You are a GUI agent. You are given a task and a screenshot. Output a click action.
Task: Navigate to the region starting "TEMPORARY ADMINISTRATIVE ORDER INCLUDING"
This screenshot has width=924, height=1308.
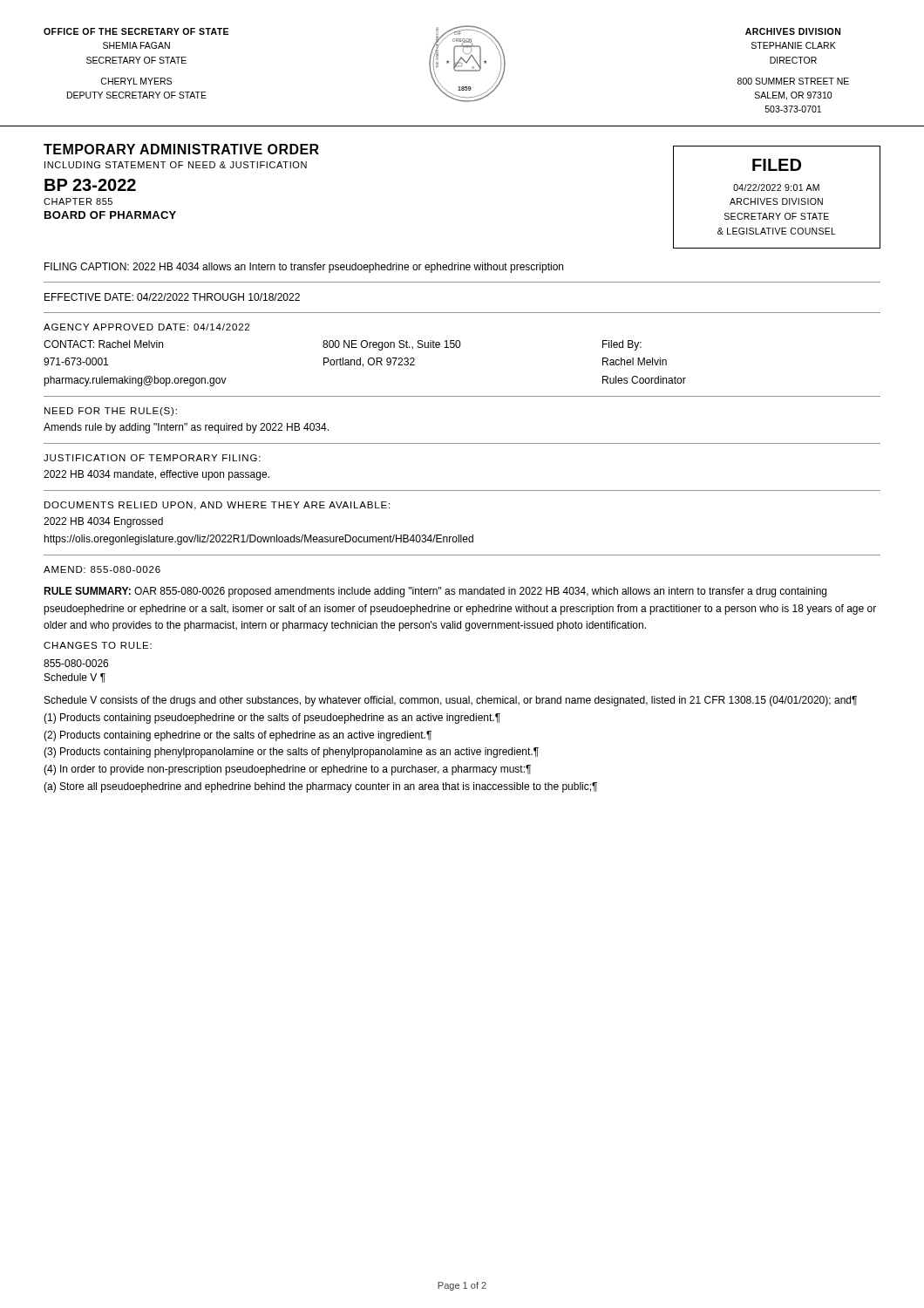click(x=181, y=149)
